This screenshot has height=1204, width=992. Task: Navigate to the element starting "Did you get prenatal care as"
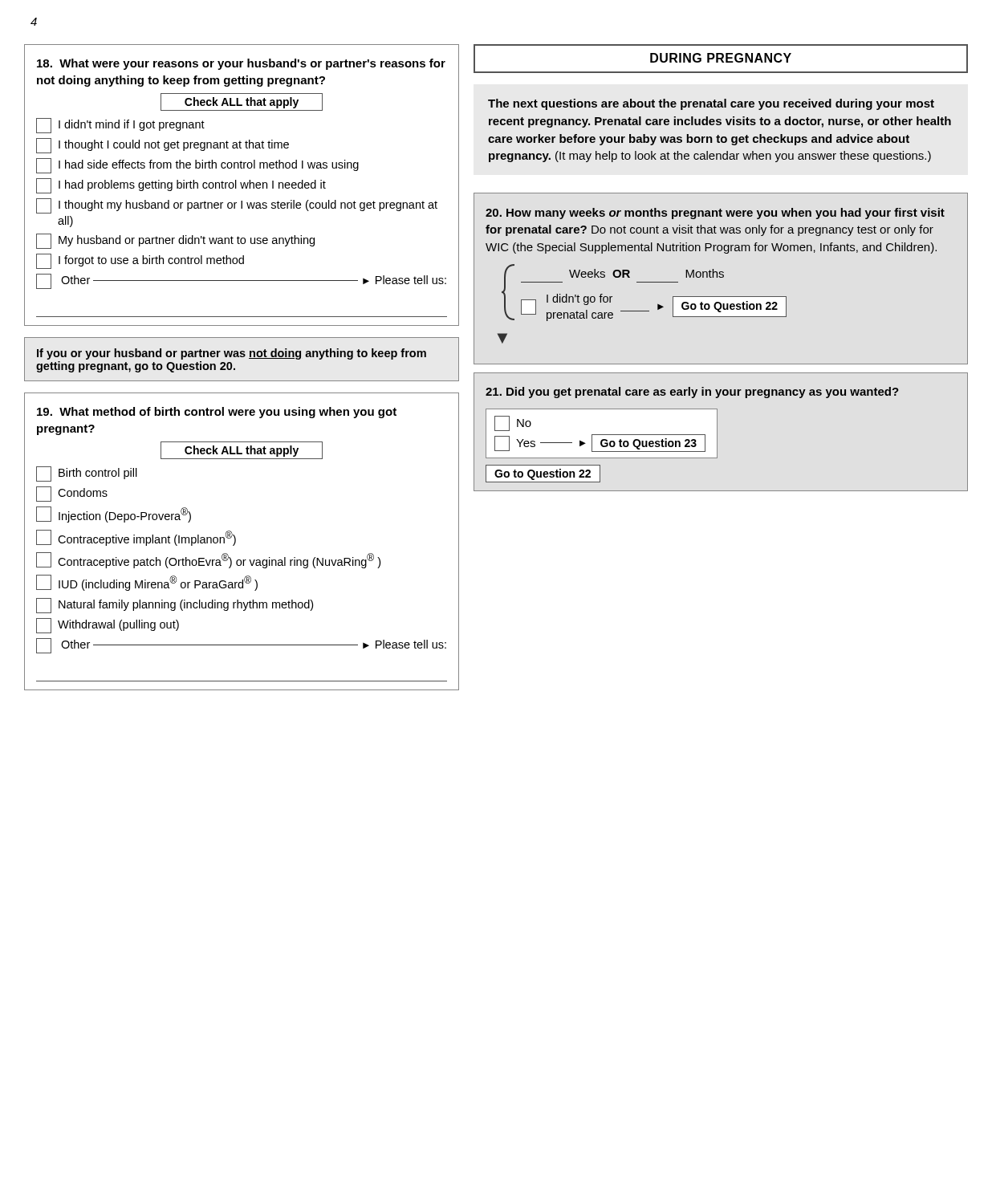721,433
